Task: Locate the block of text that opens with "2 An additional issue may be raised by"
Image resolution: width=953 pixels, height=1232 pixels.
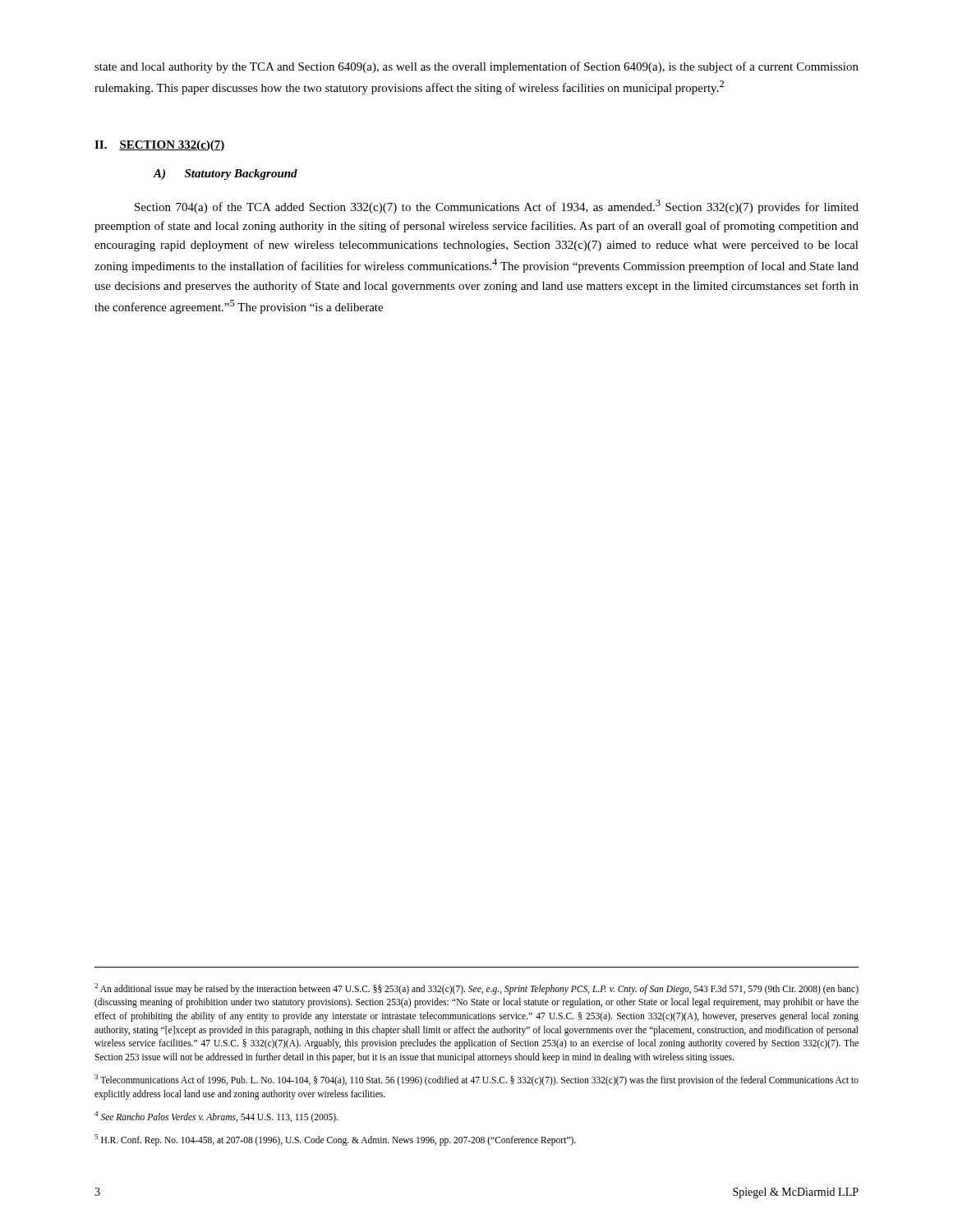Action: [x=476, y=1023]
